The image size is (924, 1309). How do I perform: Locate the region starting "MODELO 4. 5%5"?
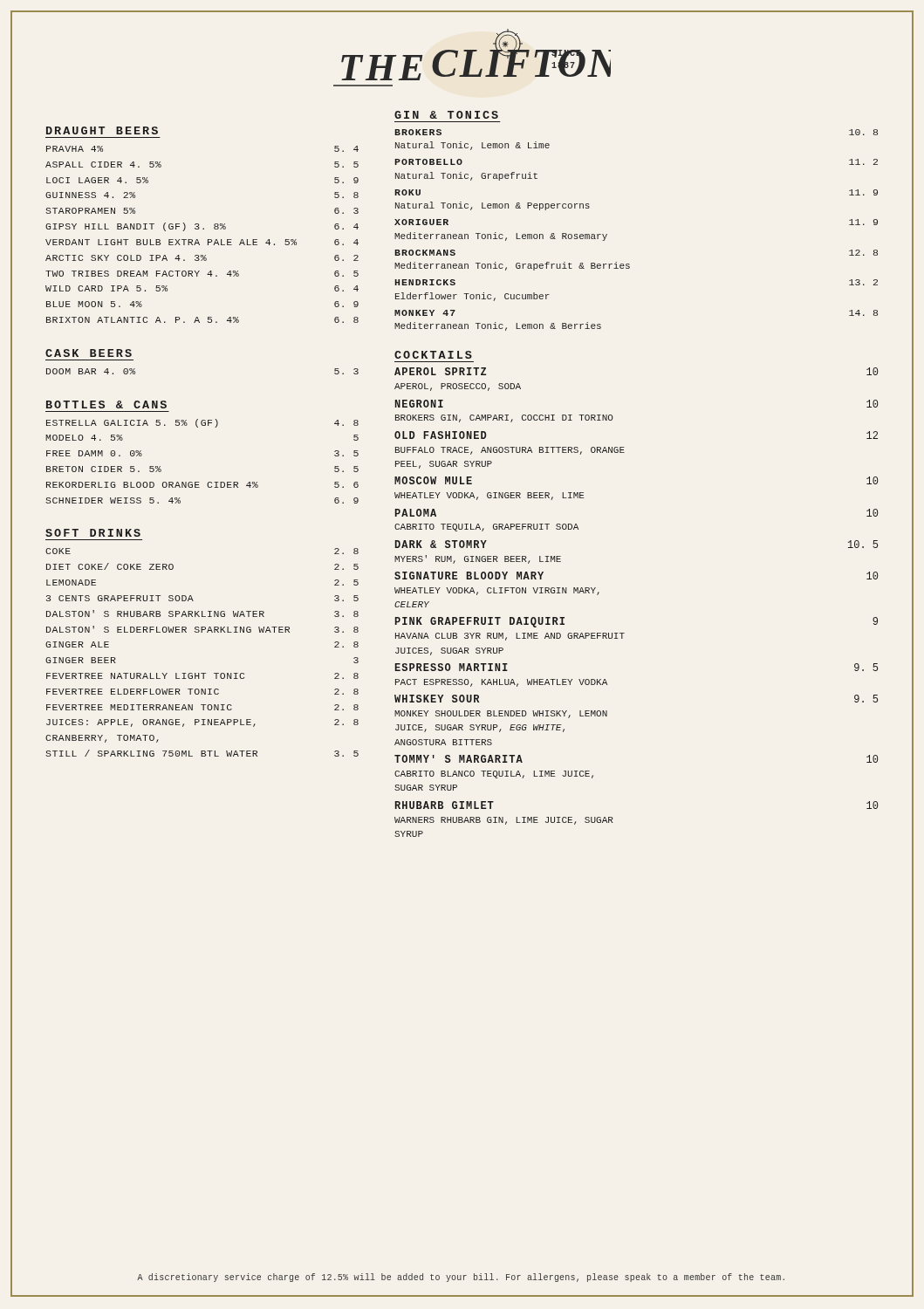pyautogui.click(x=60, y=438)
